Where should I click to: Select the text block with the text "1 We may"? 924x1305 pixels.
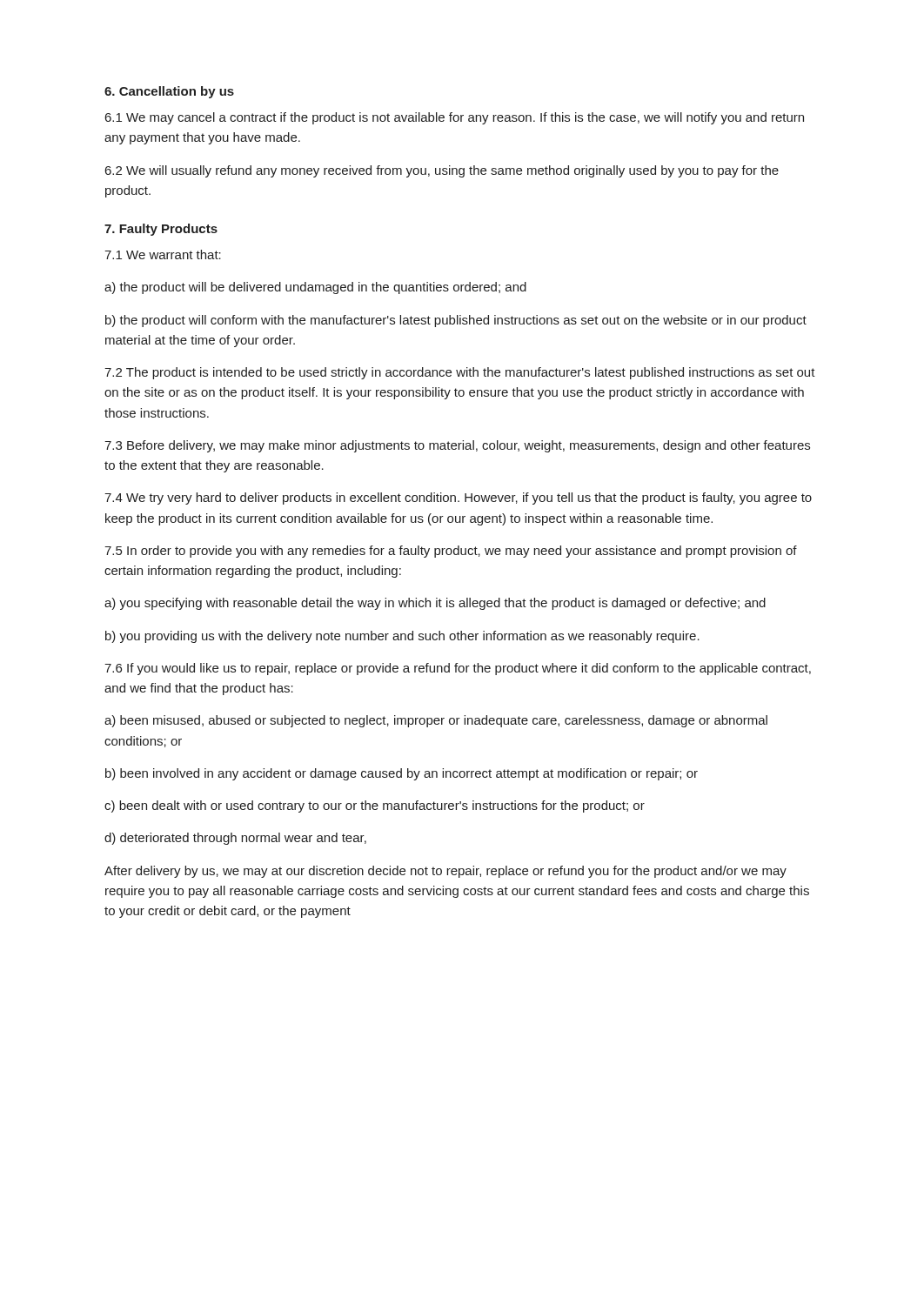click(455, 127)
